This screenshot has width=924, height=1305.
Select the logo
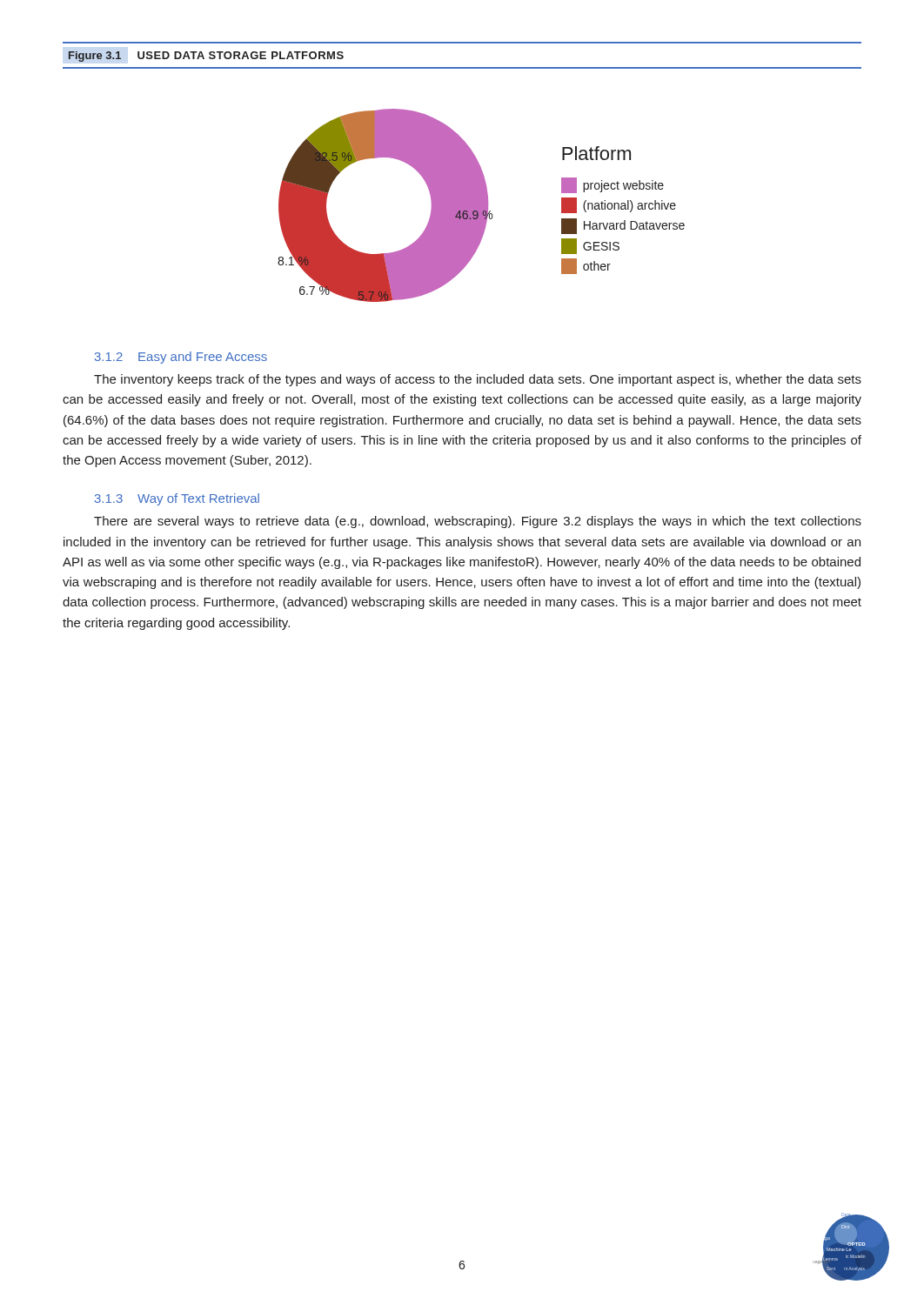(841, 1248)
